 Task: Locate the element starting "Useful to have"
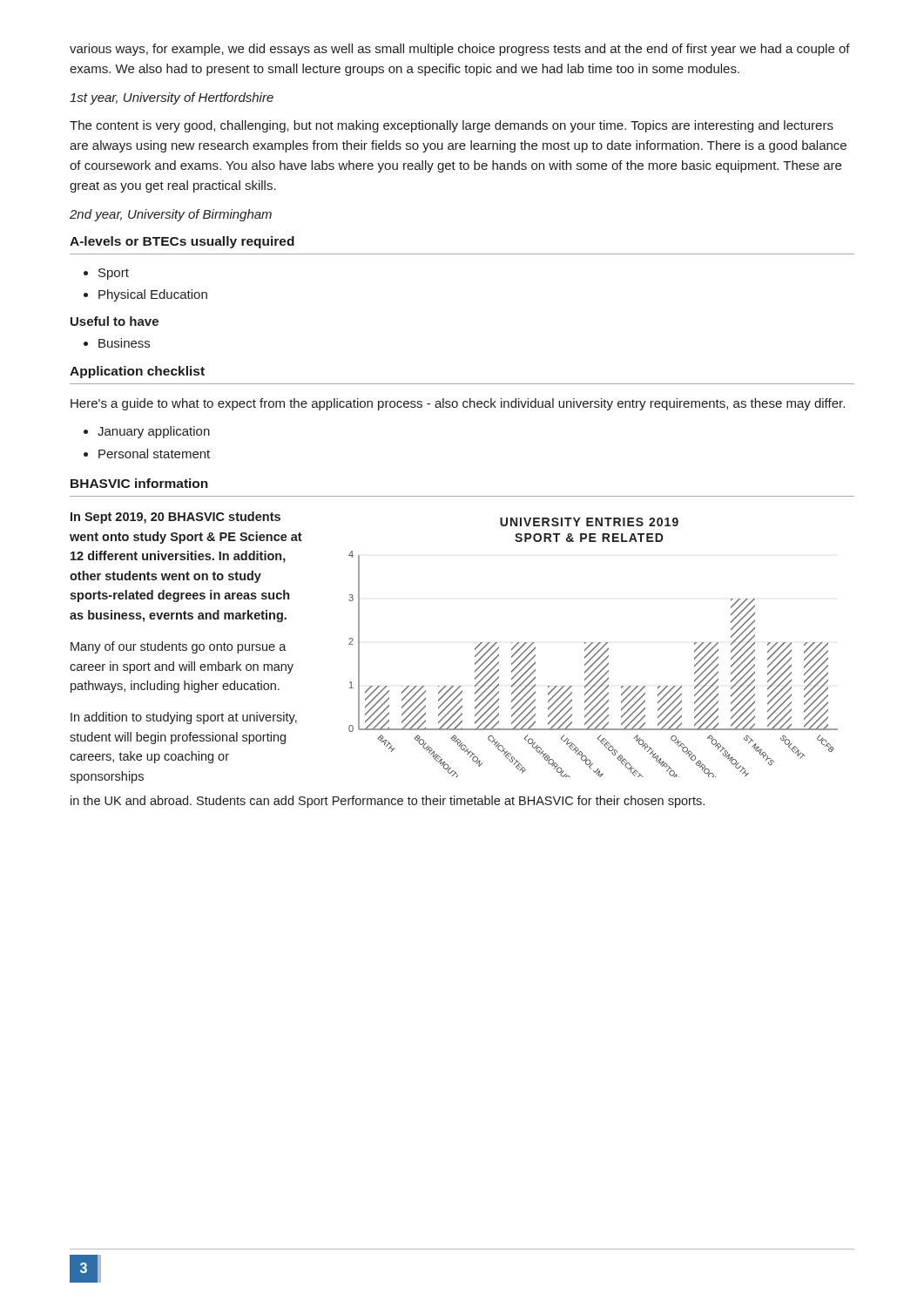pyautogui.click(x=114, y=321)
